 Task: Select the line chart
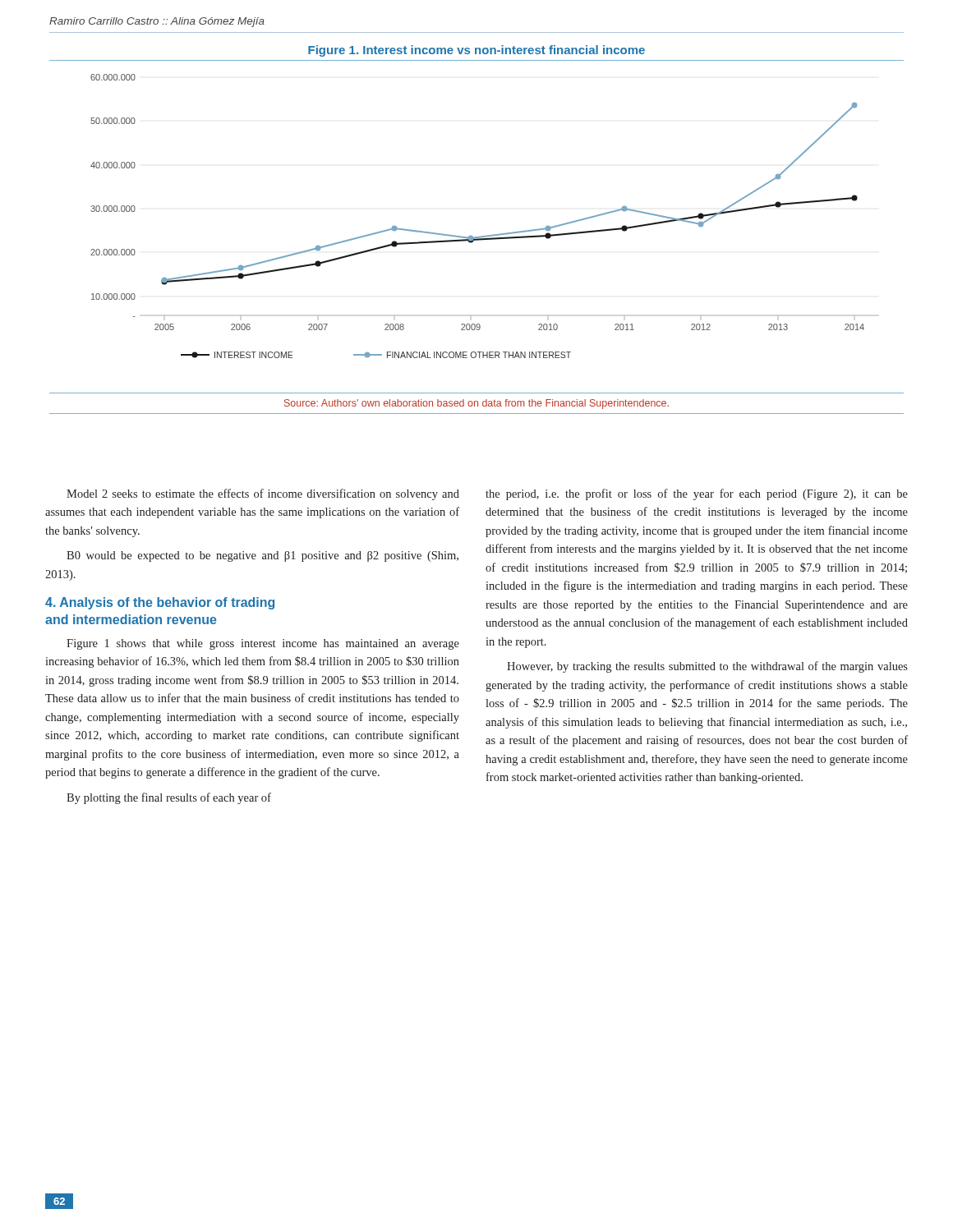point(476,228)
